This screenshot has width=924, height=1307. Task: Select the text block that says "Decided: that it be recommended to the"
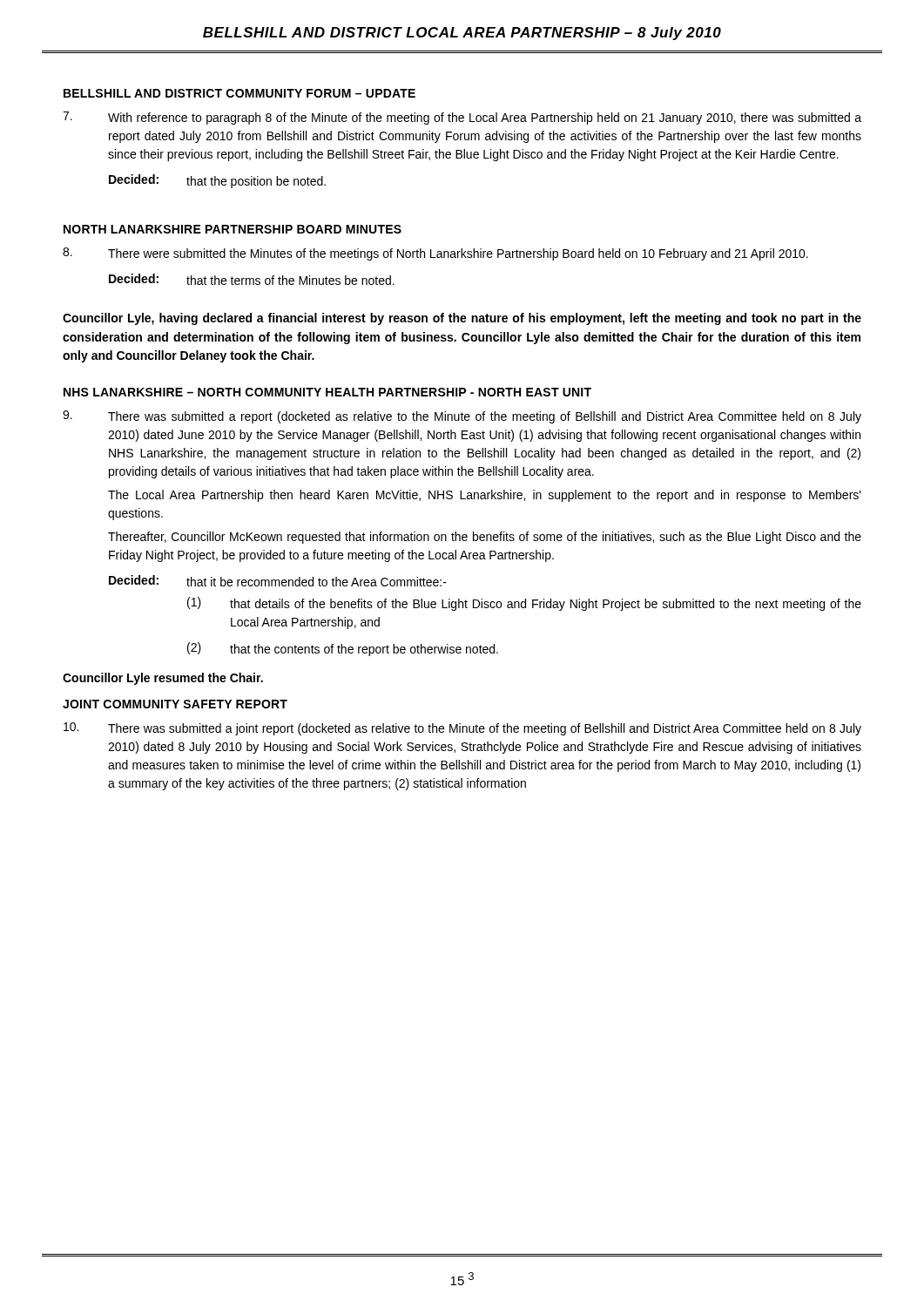click(278, 581)
